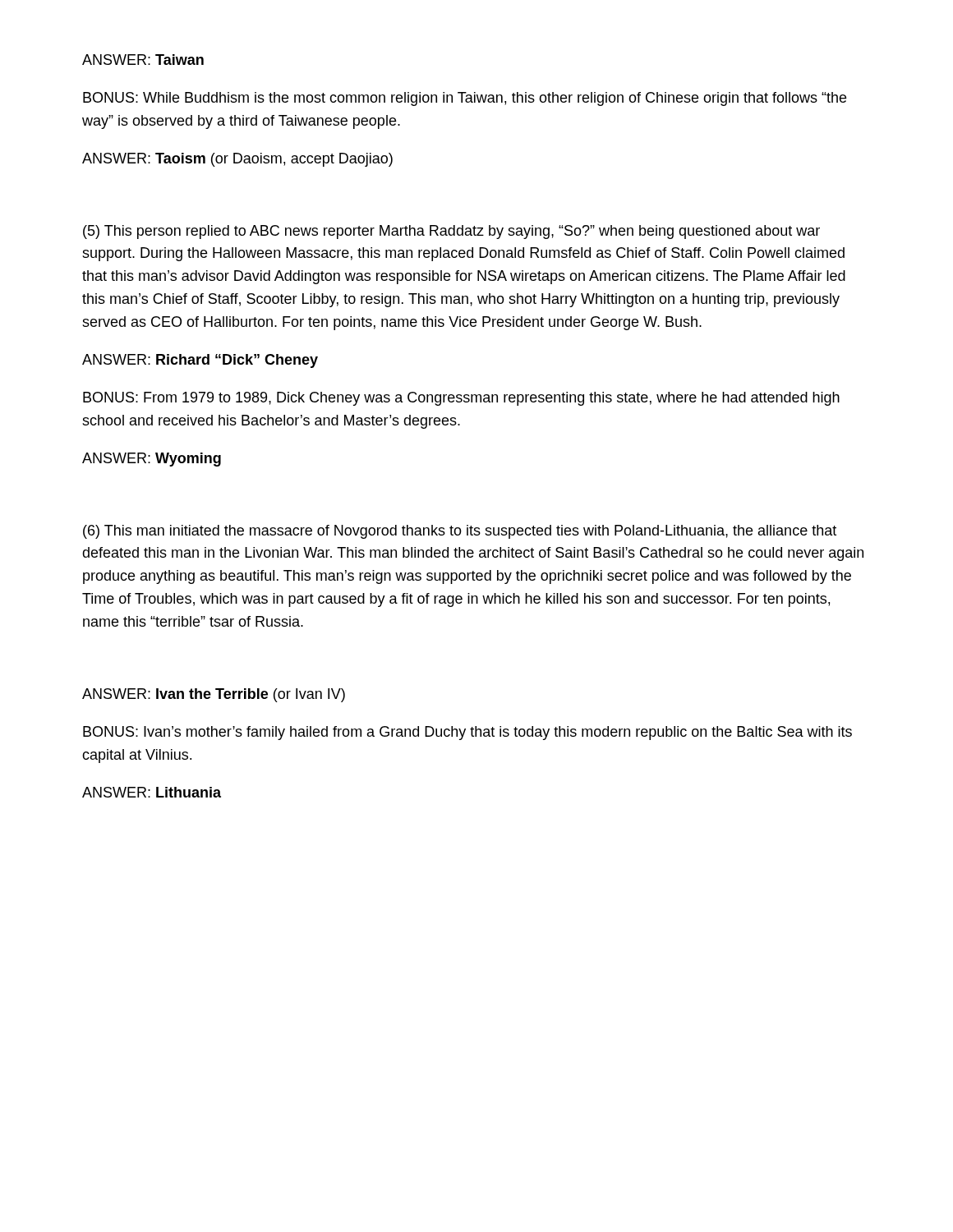953x1232 pixels.
Task: Point to the element starting "ANSWER: Ivan the Terrible"
Action: pyautogui.click(x=214, y=695)
